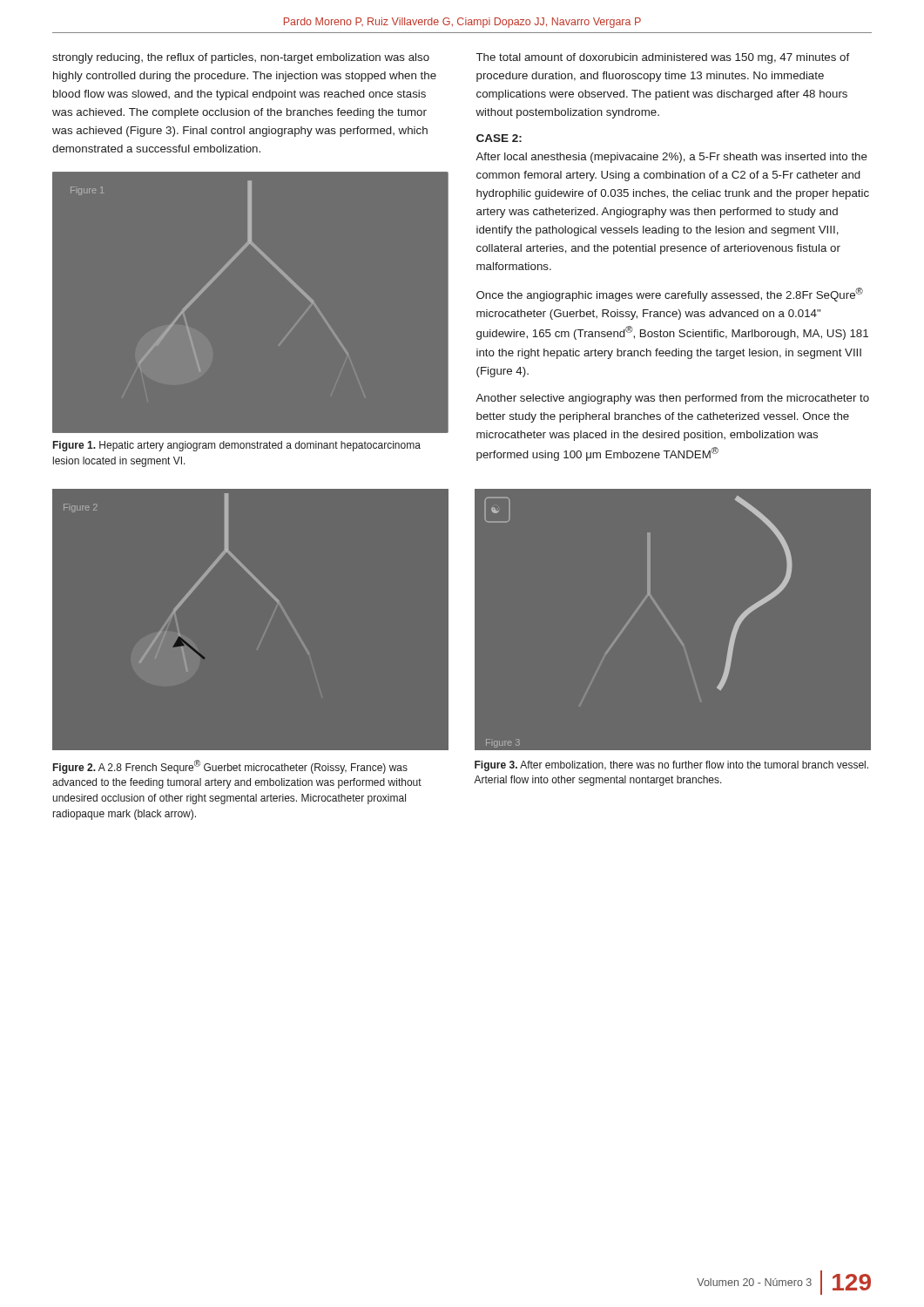Select the caption containing "Figure 1. Hepatic artery angiogram demonstrated a"
The width and height of the screenshot is (924, 1307).
(236, 453)
